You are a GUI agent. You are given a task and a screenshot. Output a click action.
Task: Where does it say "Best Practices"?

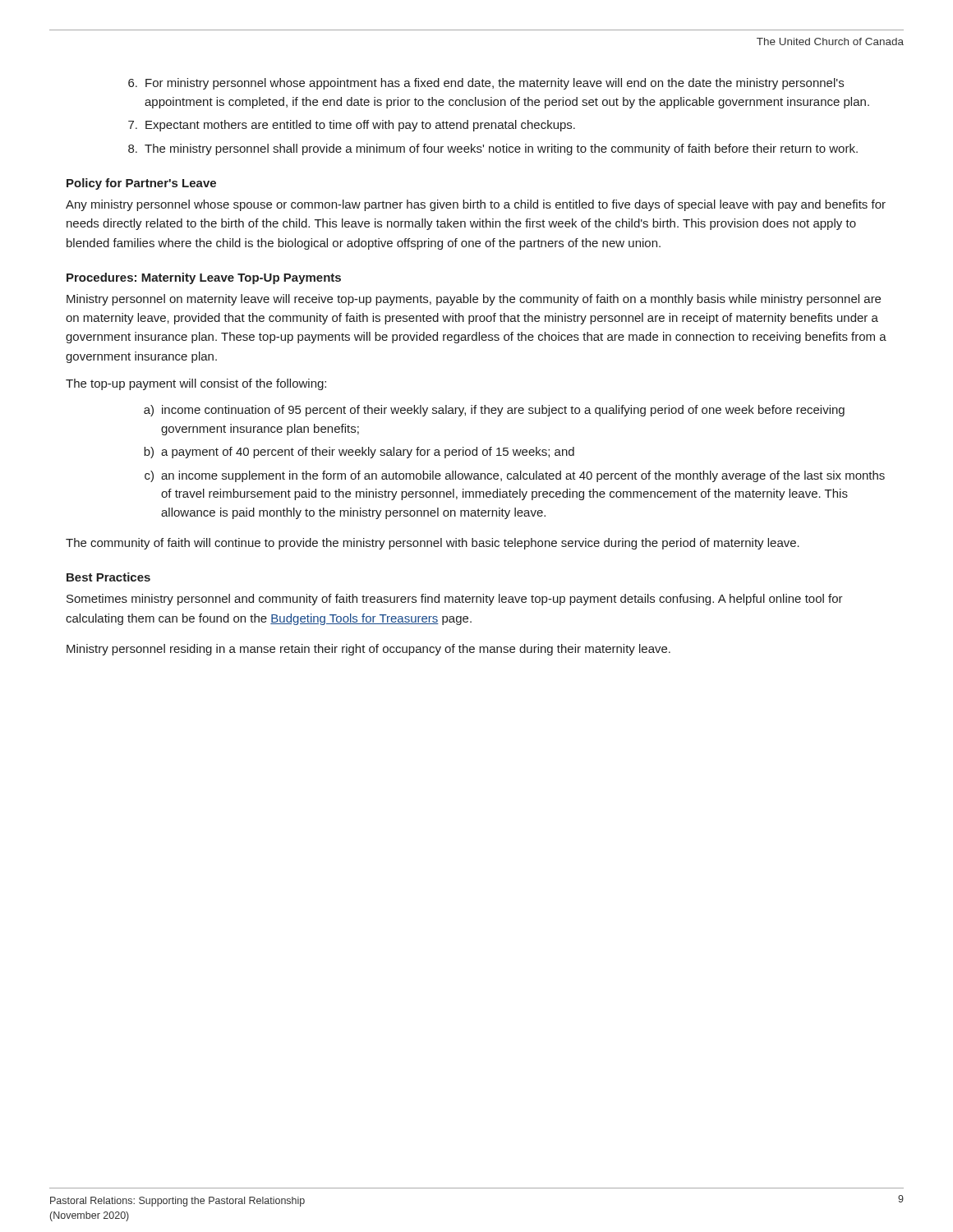click(108, 577)
